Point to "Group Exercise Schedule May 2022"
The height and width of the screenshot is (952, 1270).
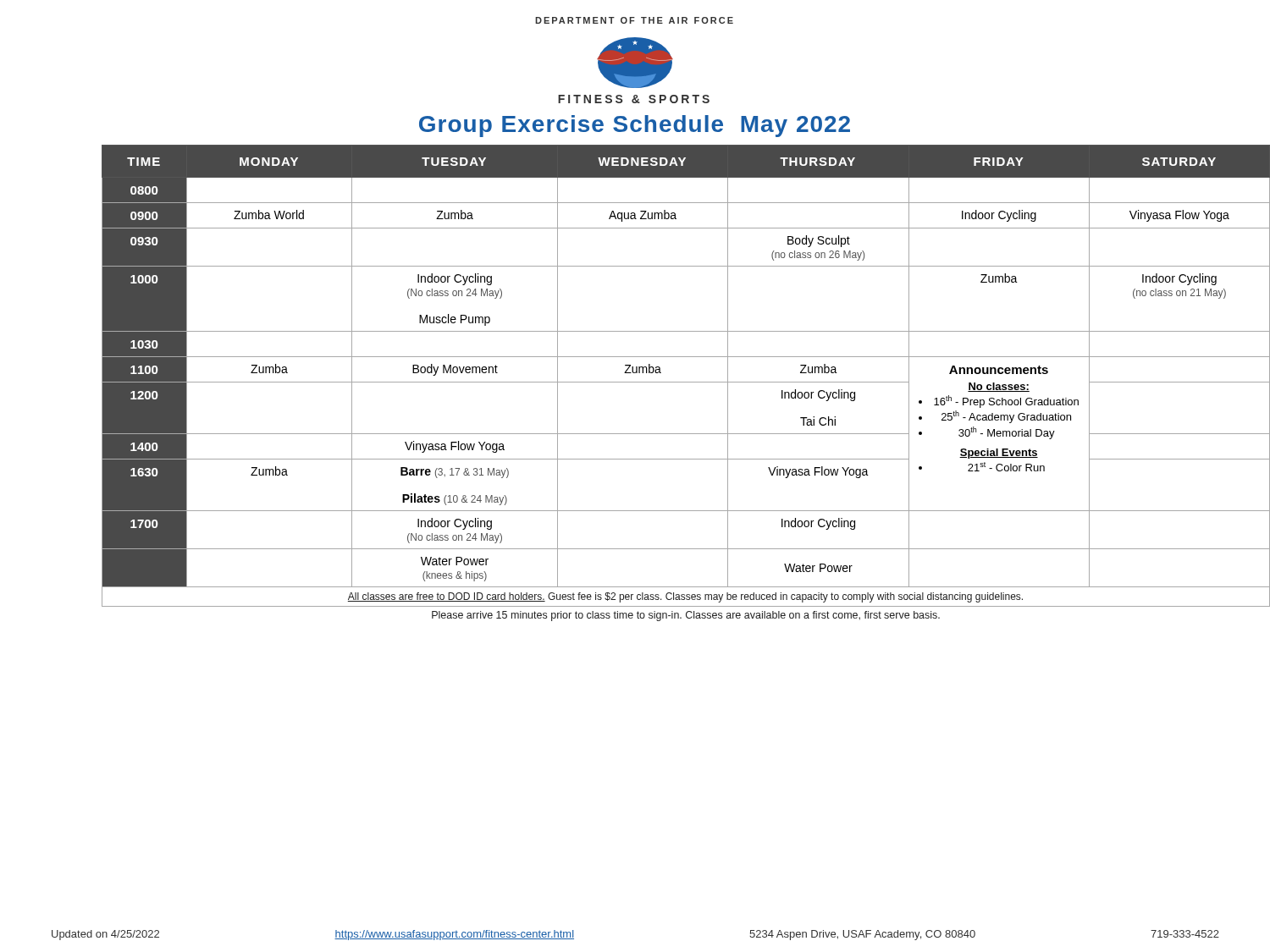tap(635, 124)
